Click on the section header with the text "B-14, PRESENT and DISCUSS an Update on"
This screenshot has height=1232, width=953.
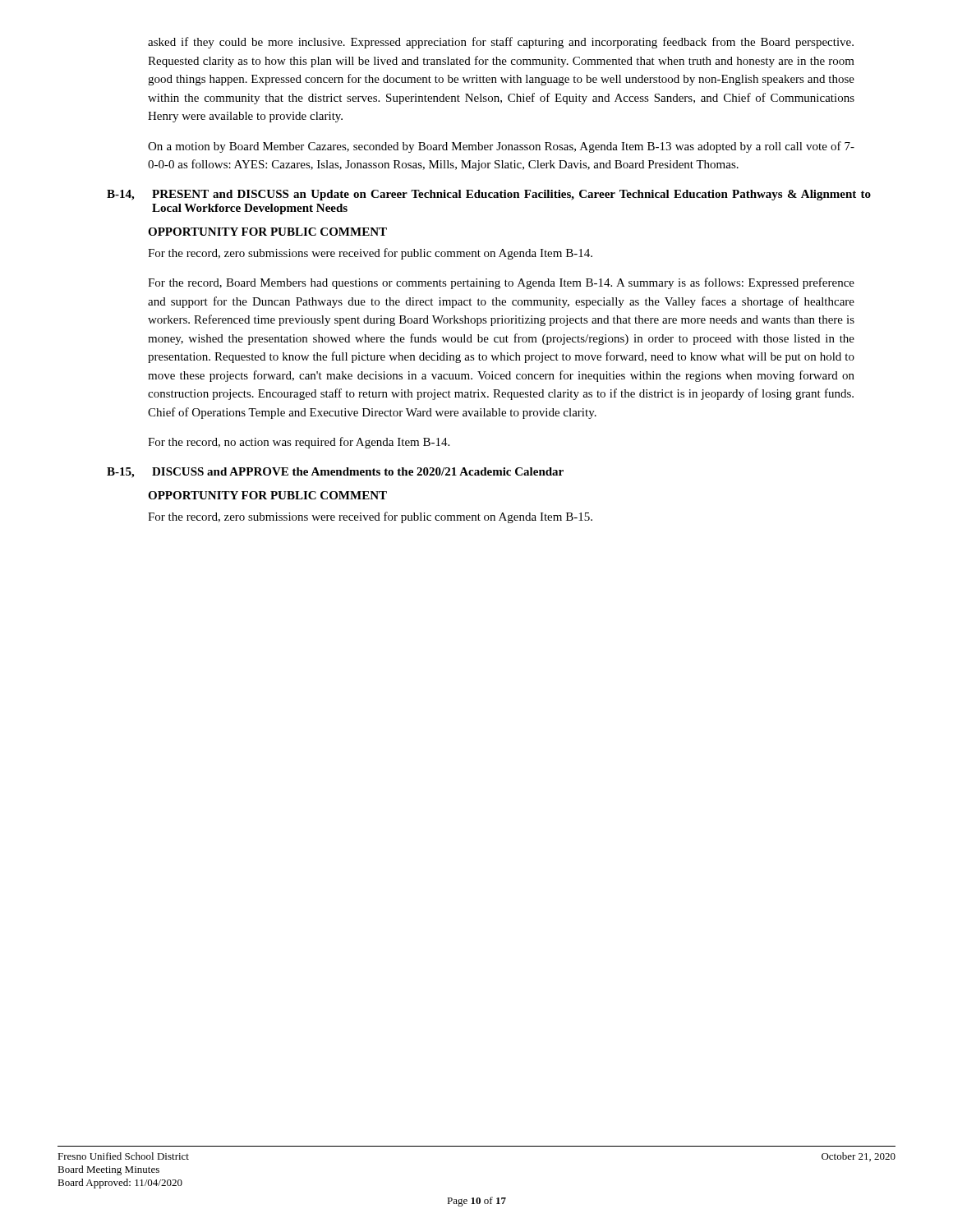pos(489,201)
